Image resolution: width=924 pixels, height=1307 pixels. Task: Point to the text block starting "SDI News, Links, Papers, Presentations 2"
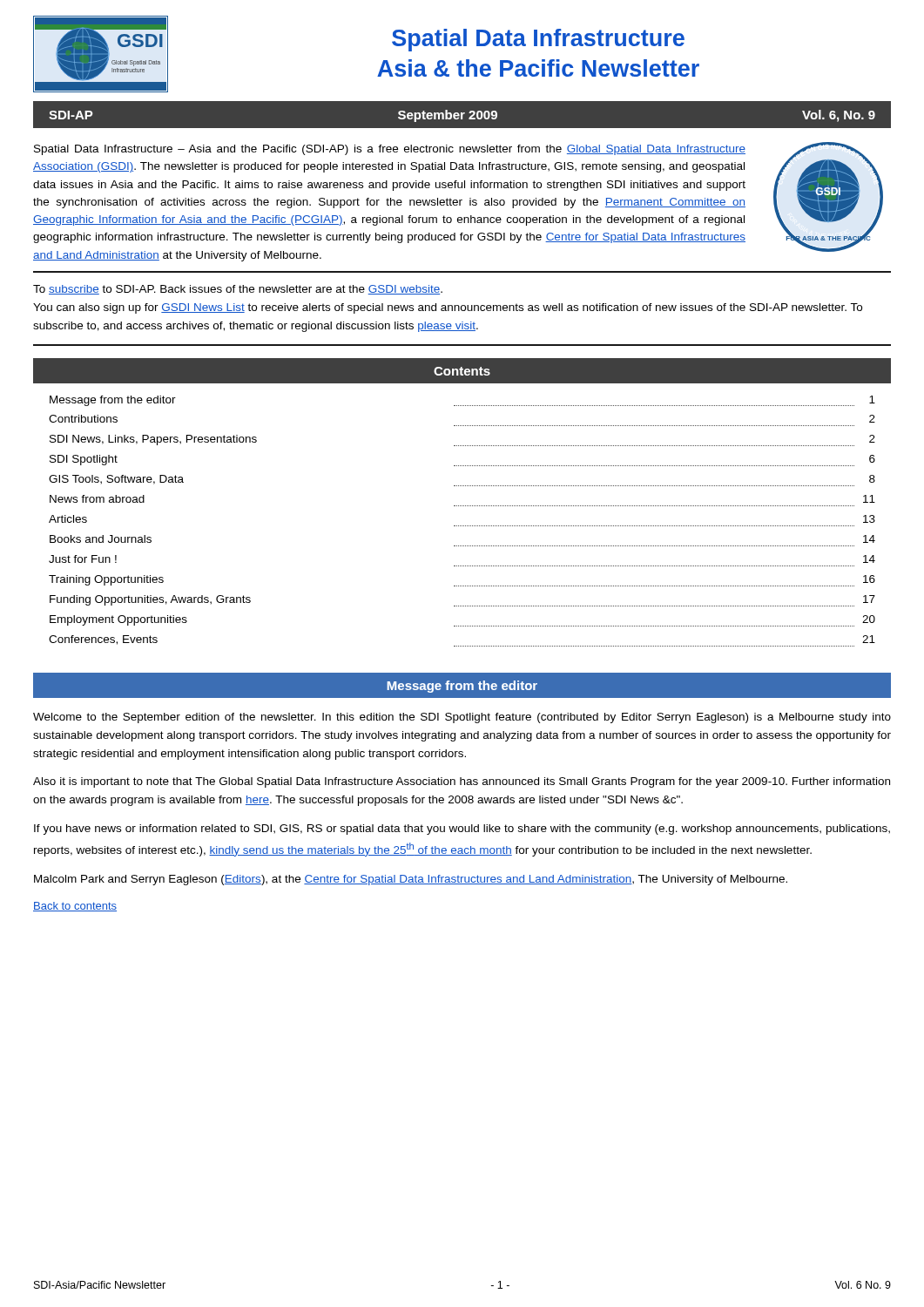click(x=462, y=440)
